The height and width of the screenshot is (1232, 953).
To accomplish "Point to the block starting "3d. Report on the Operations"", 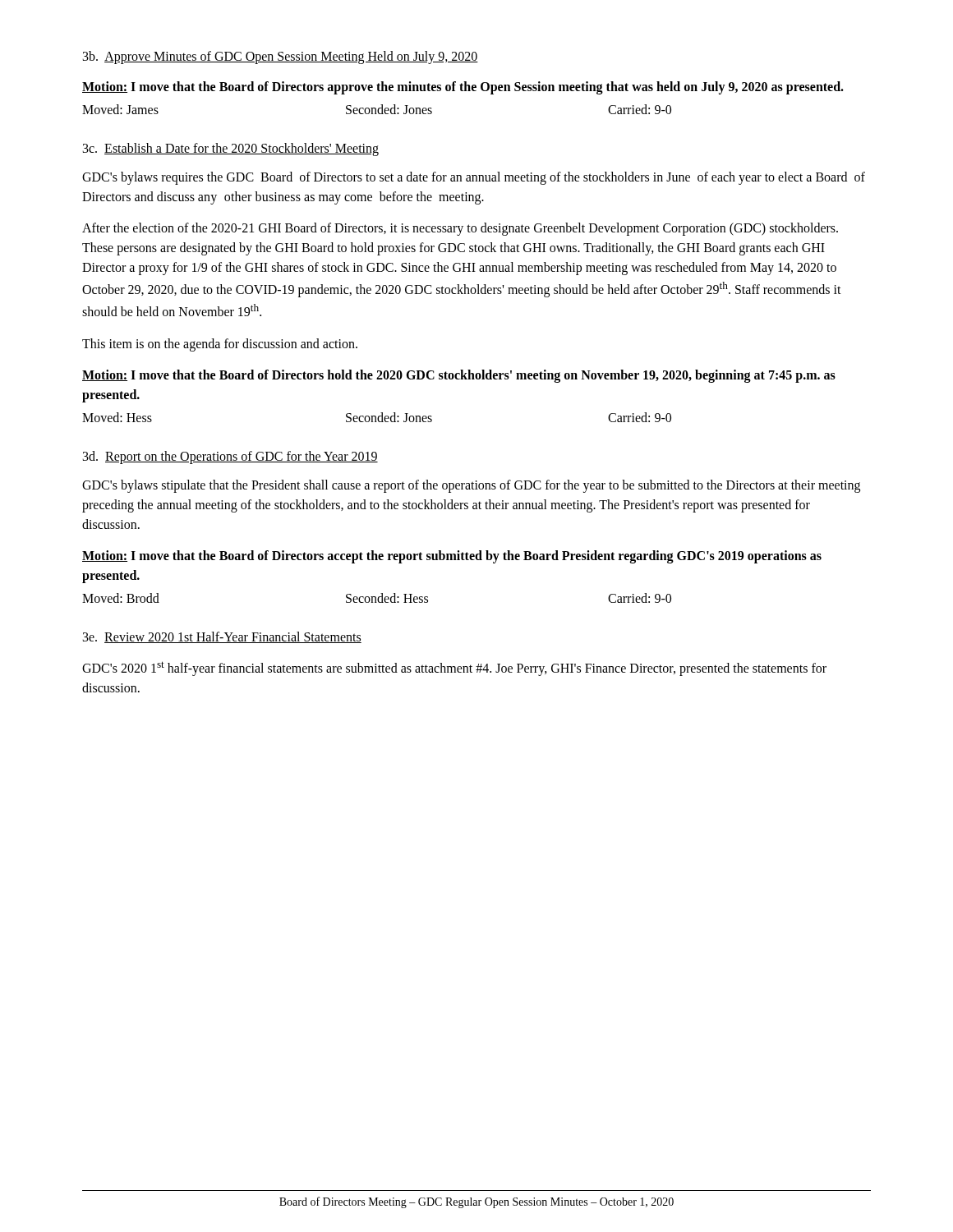I will 230,456.
